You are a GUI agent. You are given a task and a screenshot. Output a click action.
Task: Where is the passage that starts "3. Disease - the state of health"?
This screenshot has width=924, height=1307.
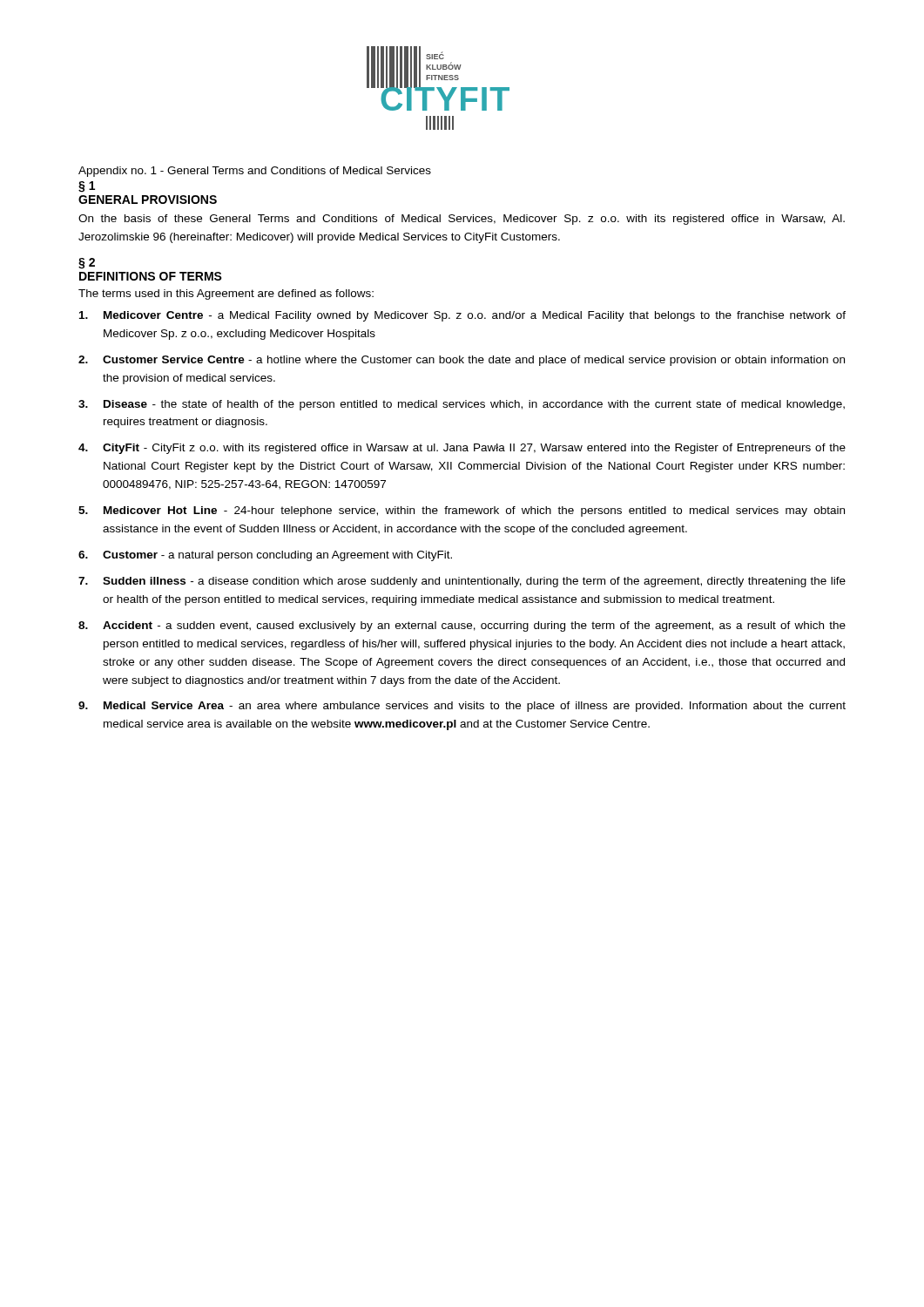point(462,413)
